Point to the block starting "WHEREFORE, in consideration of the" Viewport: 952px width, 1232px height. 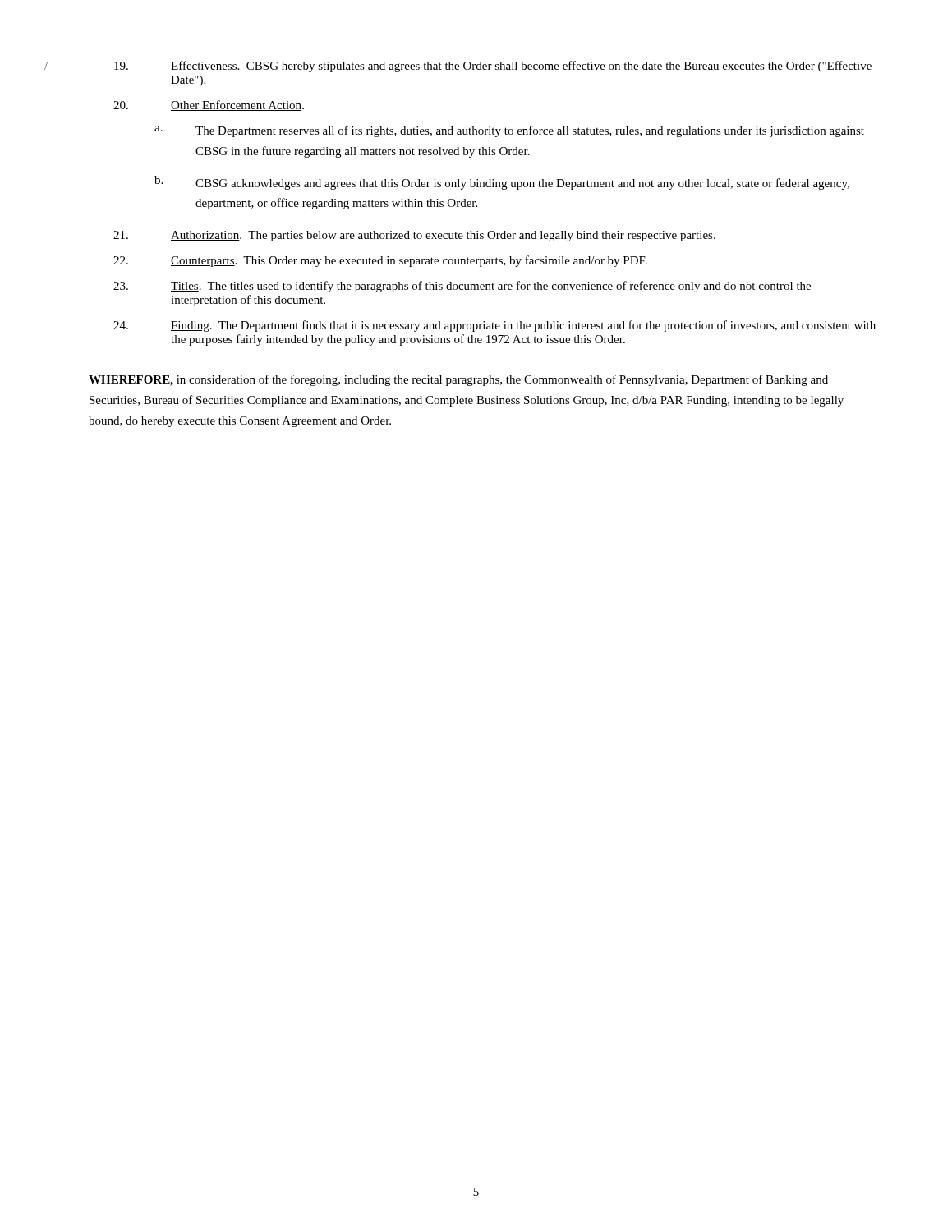(483, 400)
